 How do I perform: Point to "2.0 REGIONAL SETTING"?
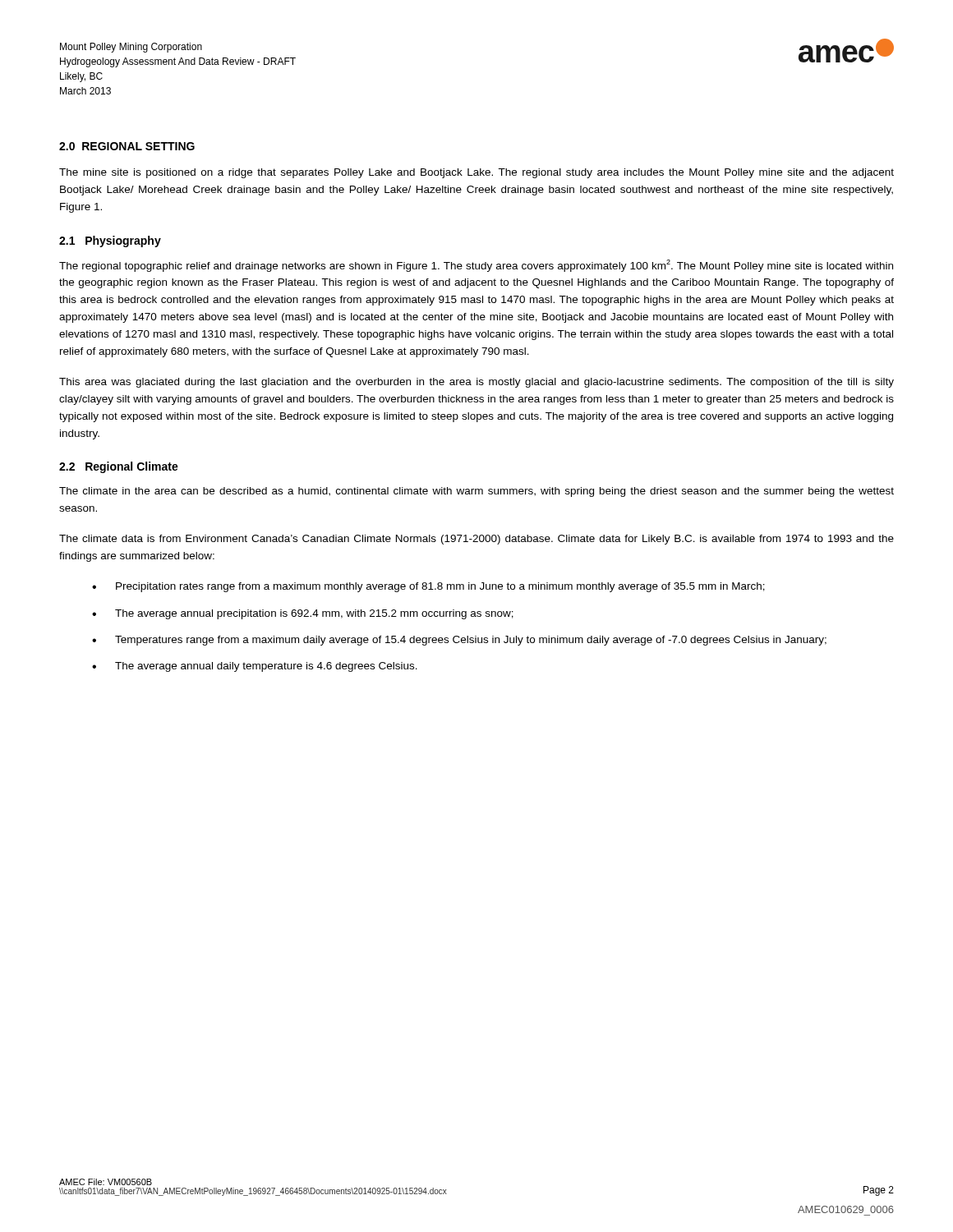point(127,146)
